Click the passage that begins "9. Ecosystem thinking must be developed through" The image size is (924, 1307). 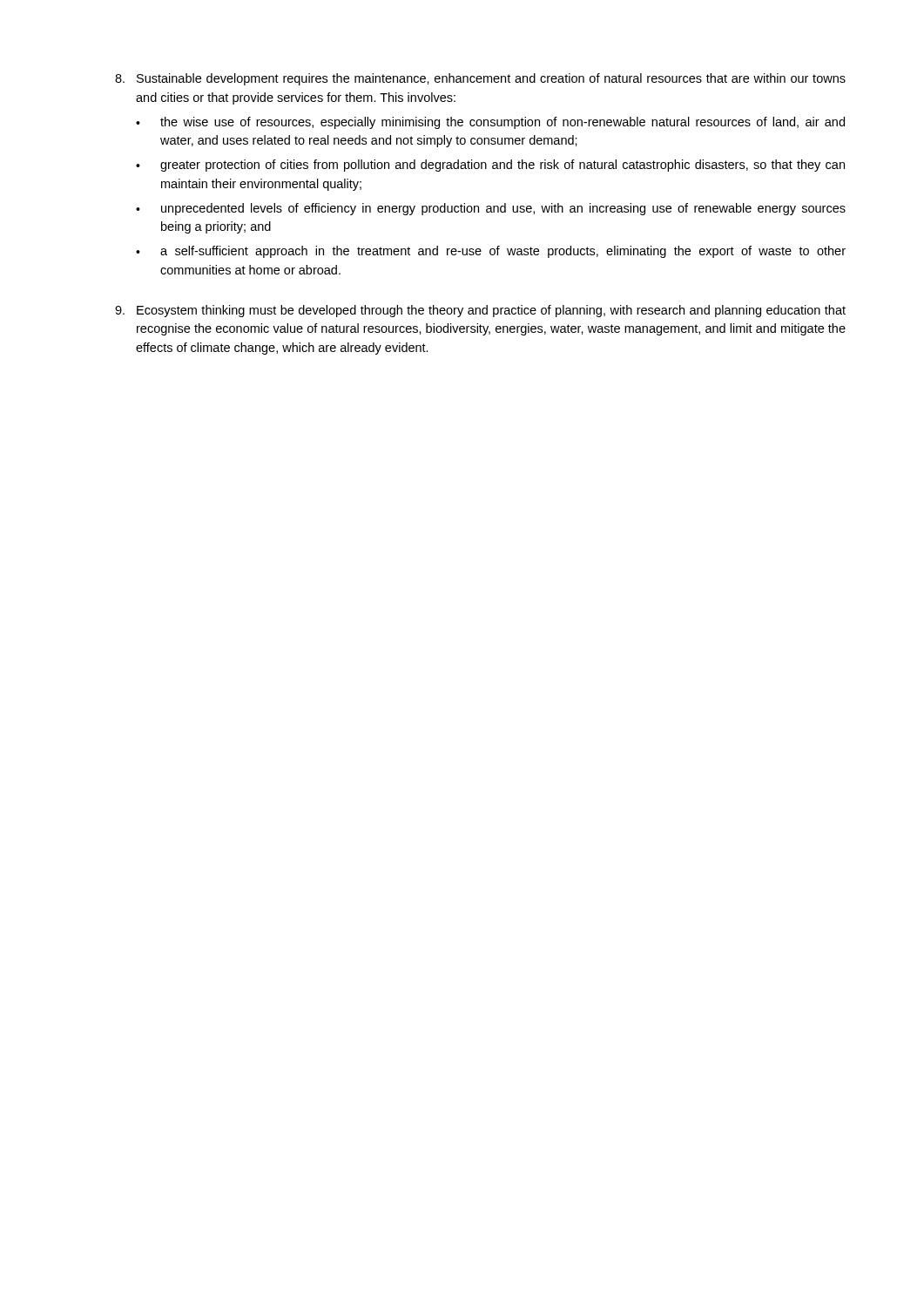(x=470, y=329)
